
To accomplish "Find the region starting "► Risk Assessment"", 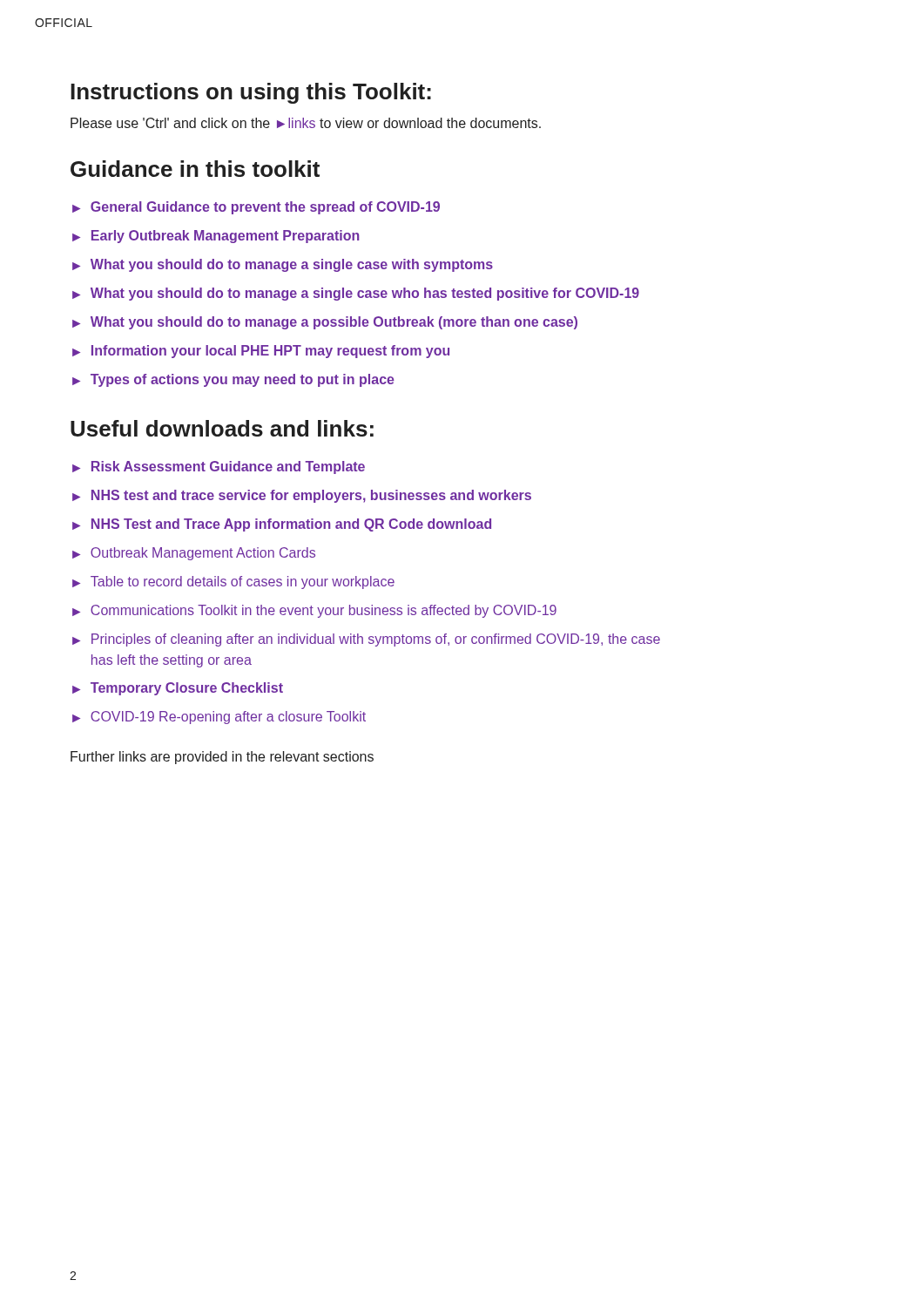I will tap(218, 467).
